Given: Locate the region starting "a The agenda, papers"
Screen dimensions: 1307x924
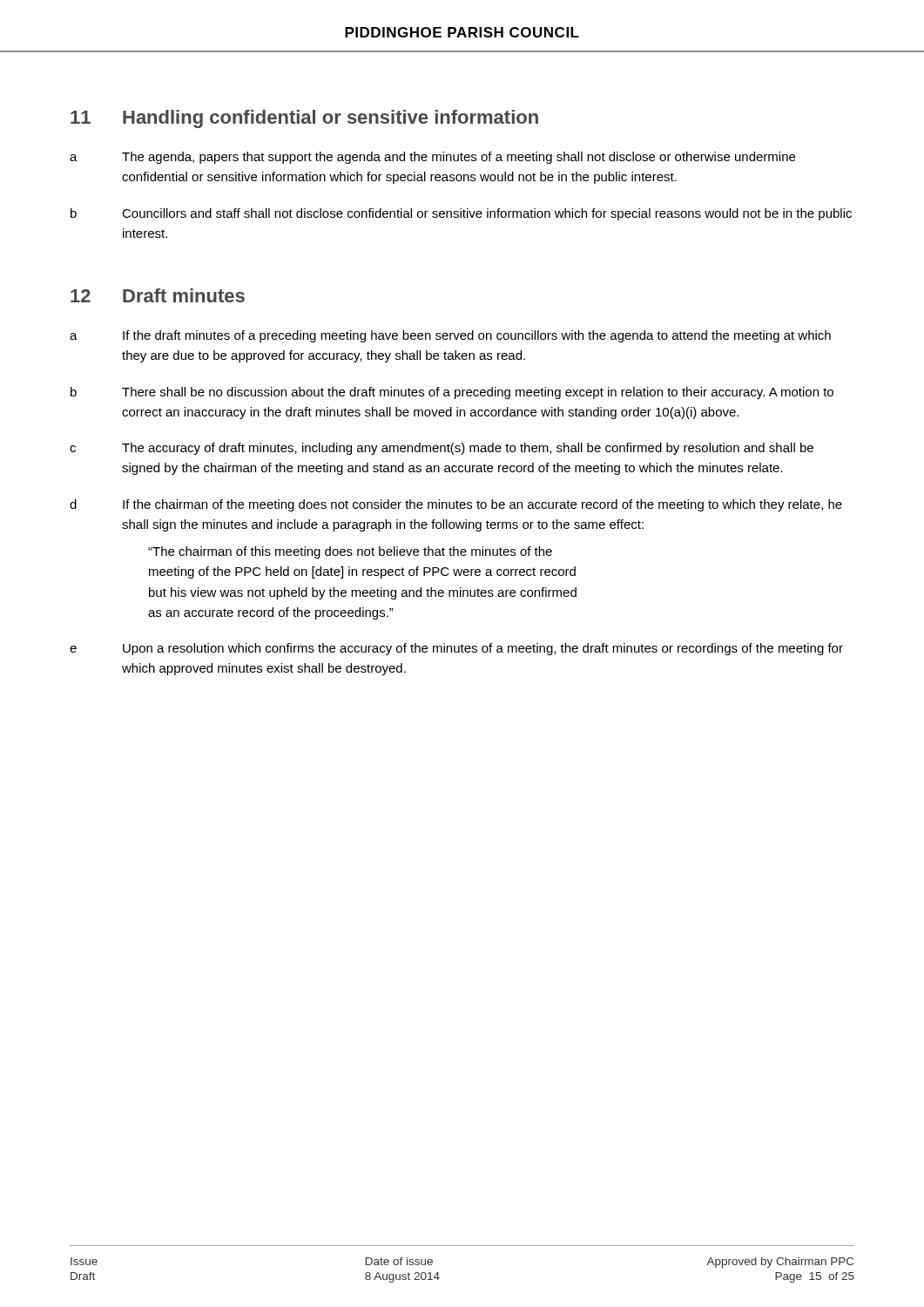Looking at the screenshot, I should coord(462,167).
